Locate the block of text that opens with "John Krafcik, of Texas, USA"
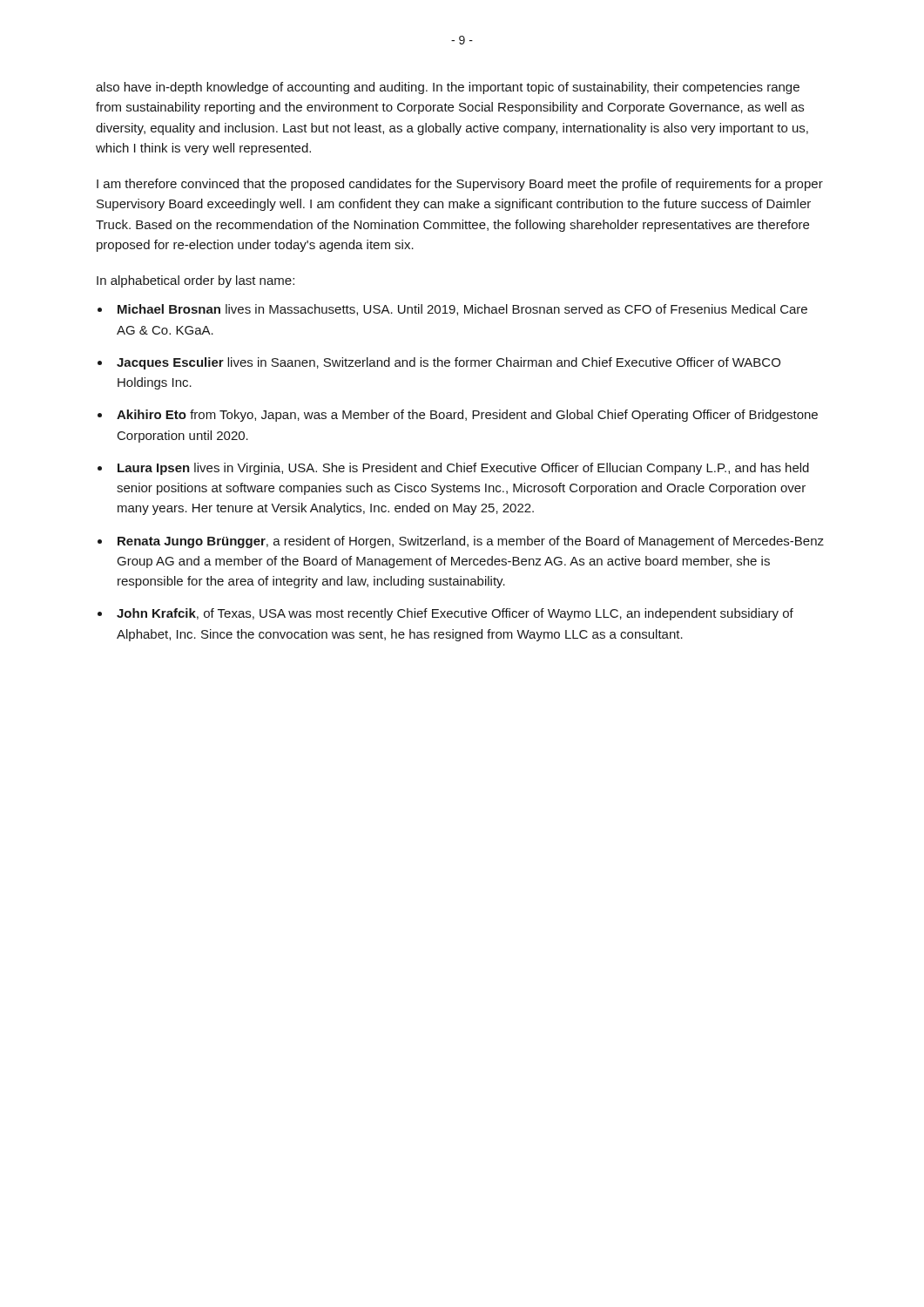The height and width of the screenshot is (1307, 924). pos(455,623)
